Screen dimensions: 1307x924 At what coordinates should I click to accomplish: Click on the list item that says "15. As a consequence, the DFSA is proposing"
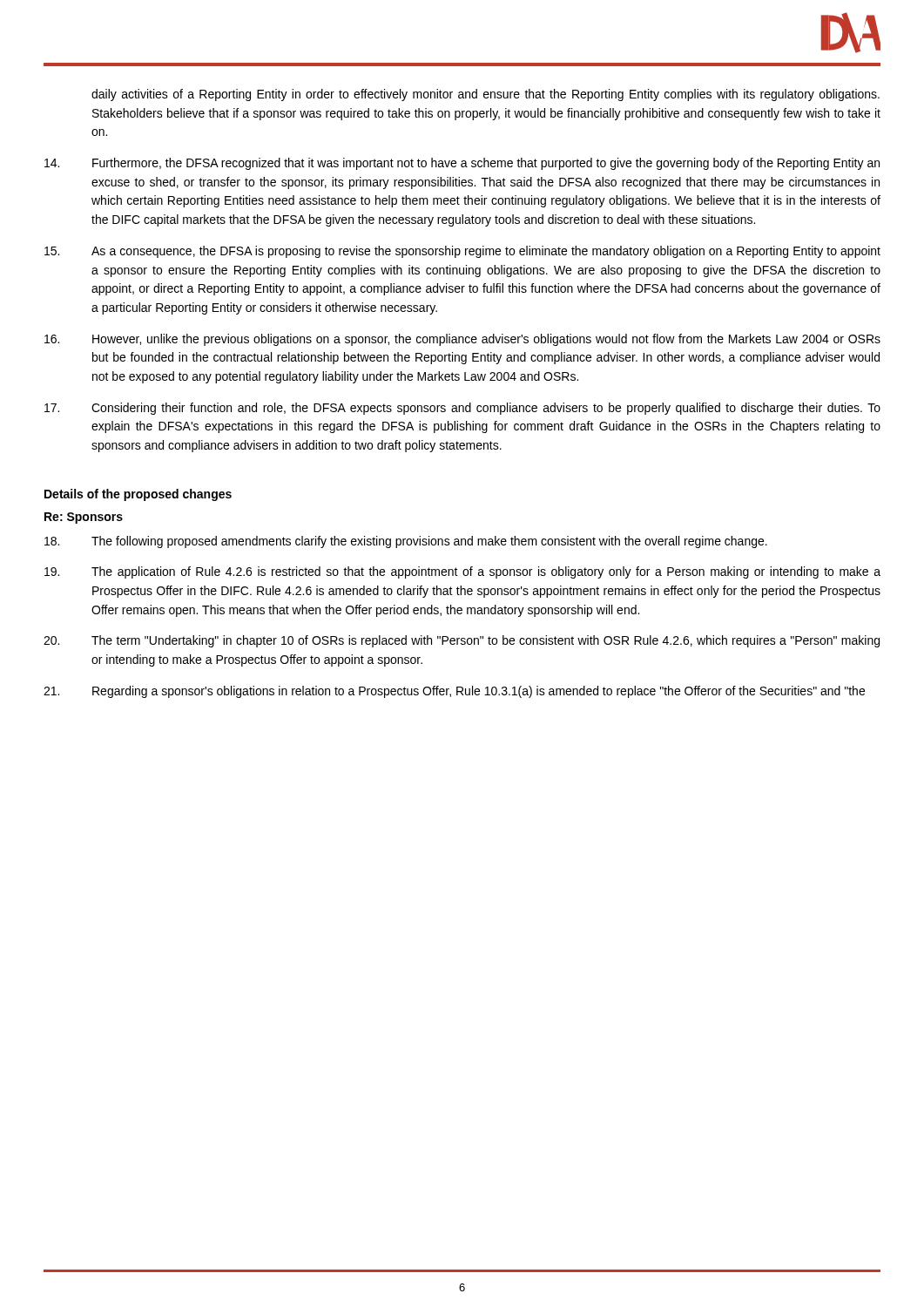[462, 280]
